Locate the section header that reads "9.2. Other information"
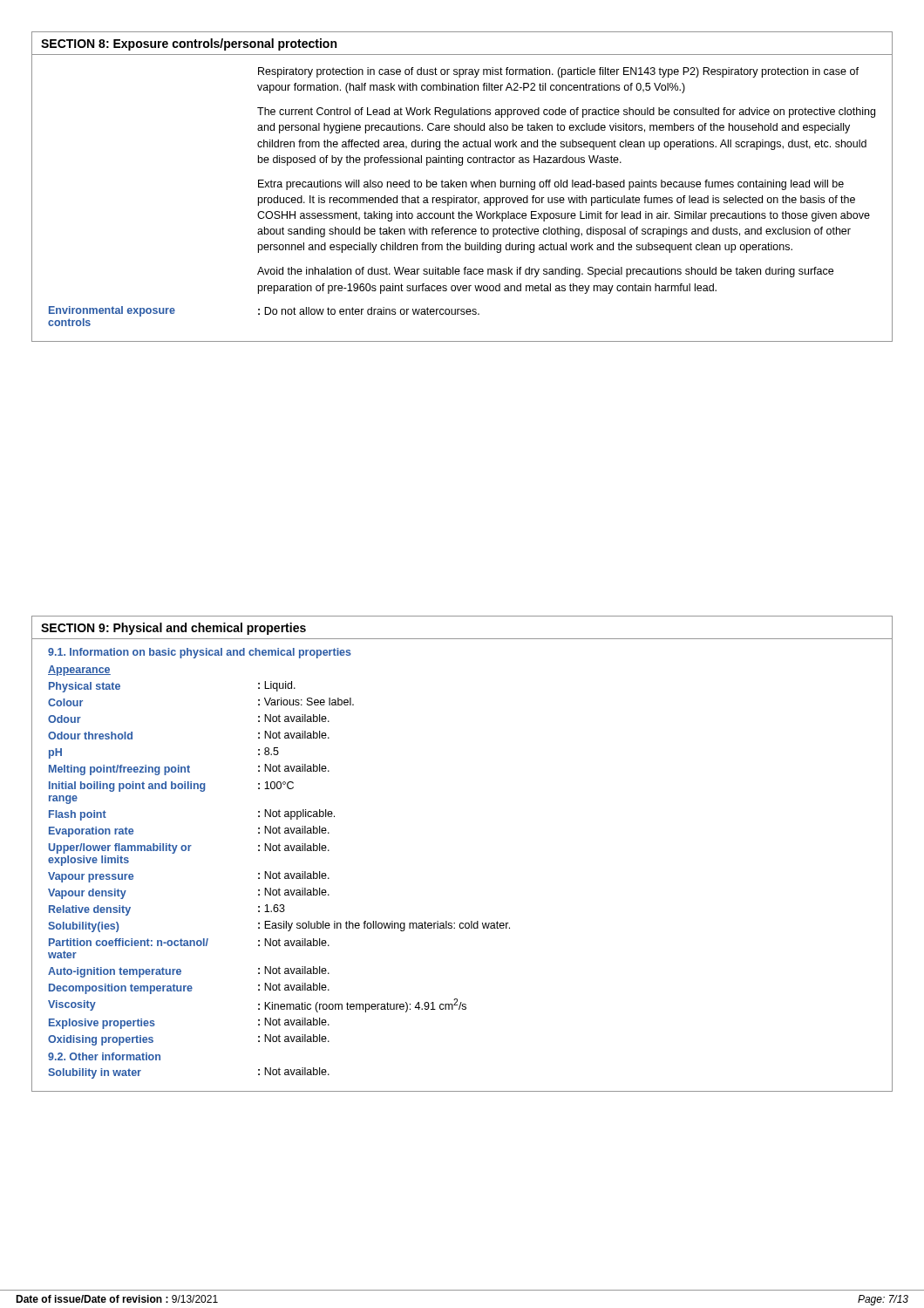The width and height of the screenshot is (924, 1308). click(x=105, y=1057)
